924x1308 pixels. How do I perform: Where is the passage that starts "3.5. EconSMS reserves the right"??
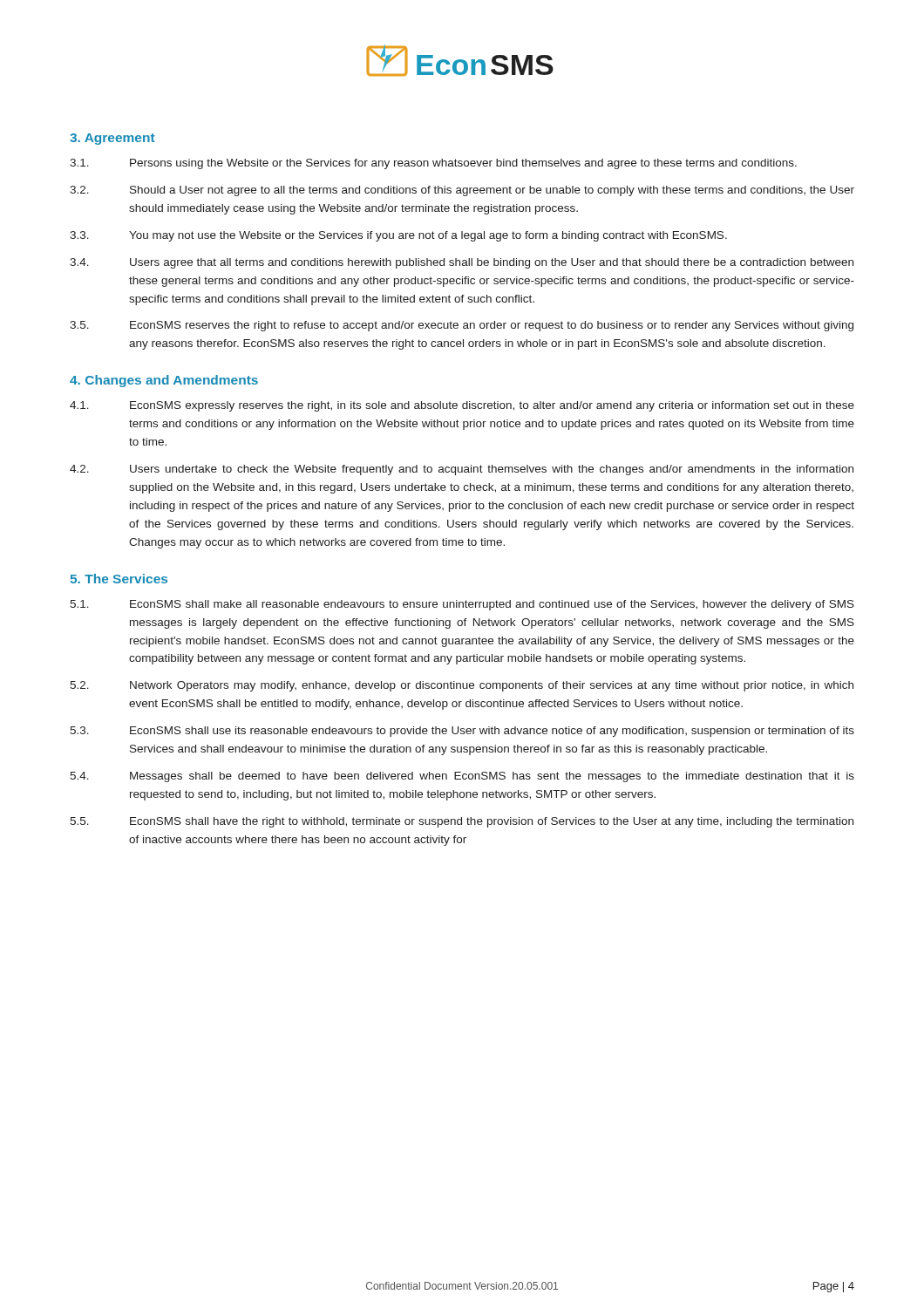[462, 335]
